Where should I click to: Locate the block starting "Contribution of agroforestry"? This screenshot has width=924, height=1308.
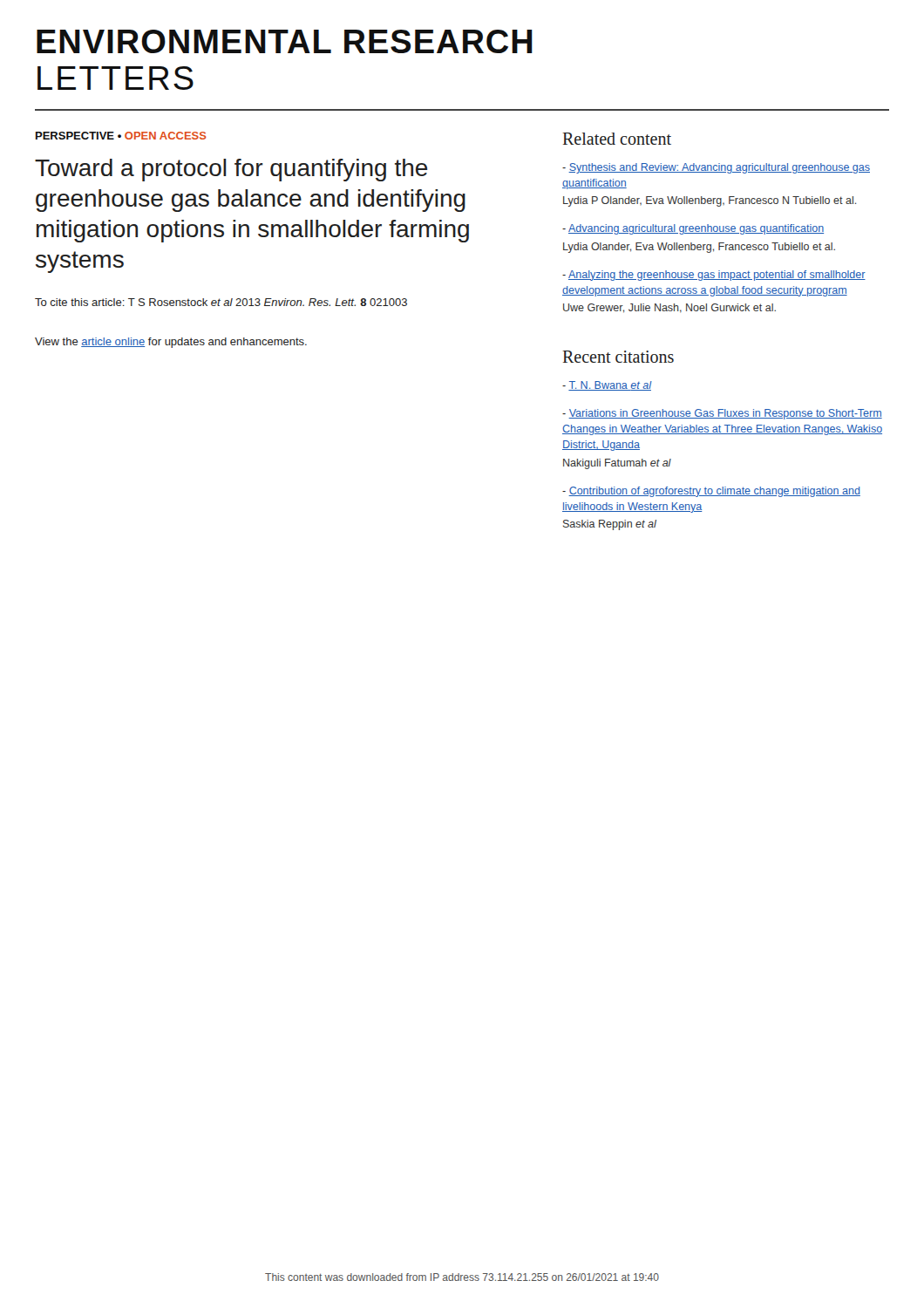coord(711,492)
